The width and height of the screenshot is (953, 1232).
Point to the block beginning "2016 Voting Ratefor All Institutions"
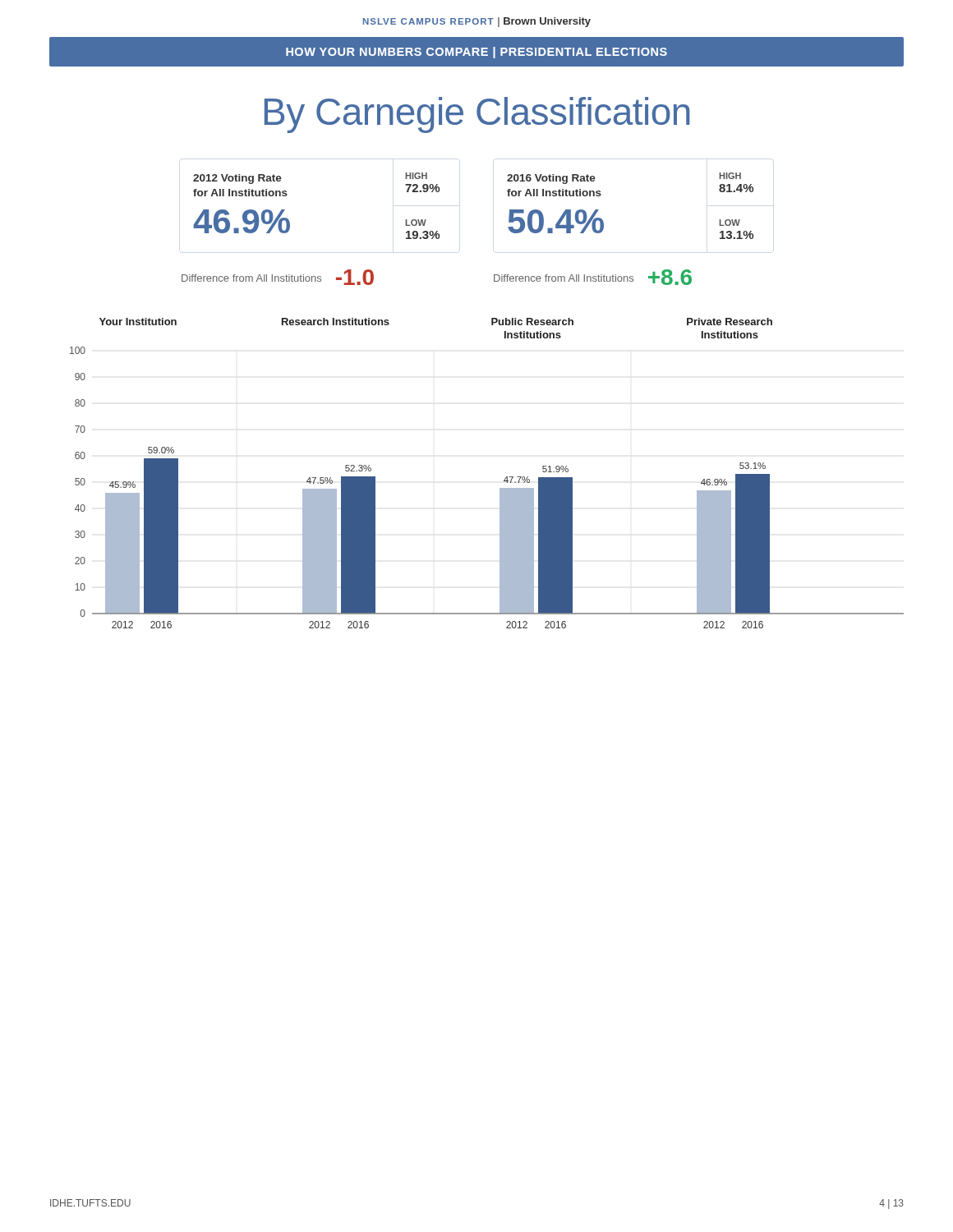546,181
